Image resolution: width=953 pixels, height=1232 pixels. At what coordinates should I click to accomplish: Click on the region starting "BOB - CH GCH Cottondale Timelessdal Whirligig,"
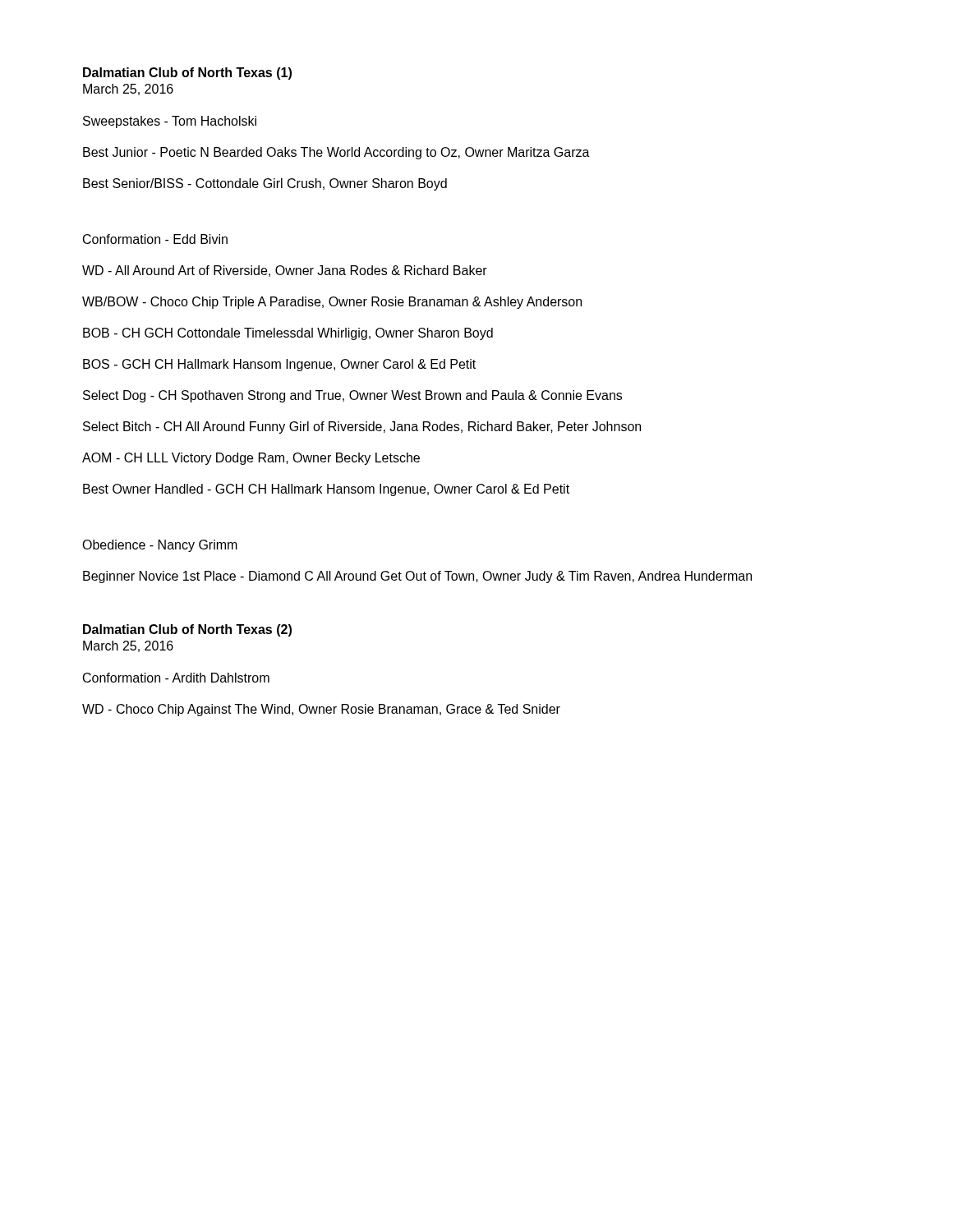click(x=288, y=333)
